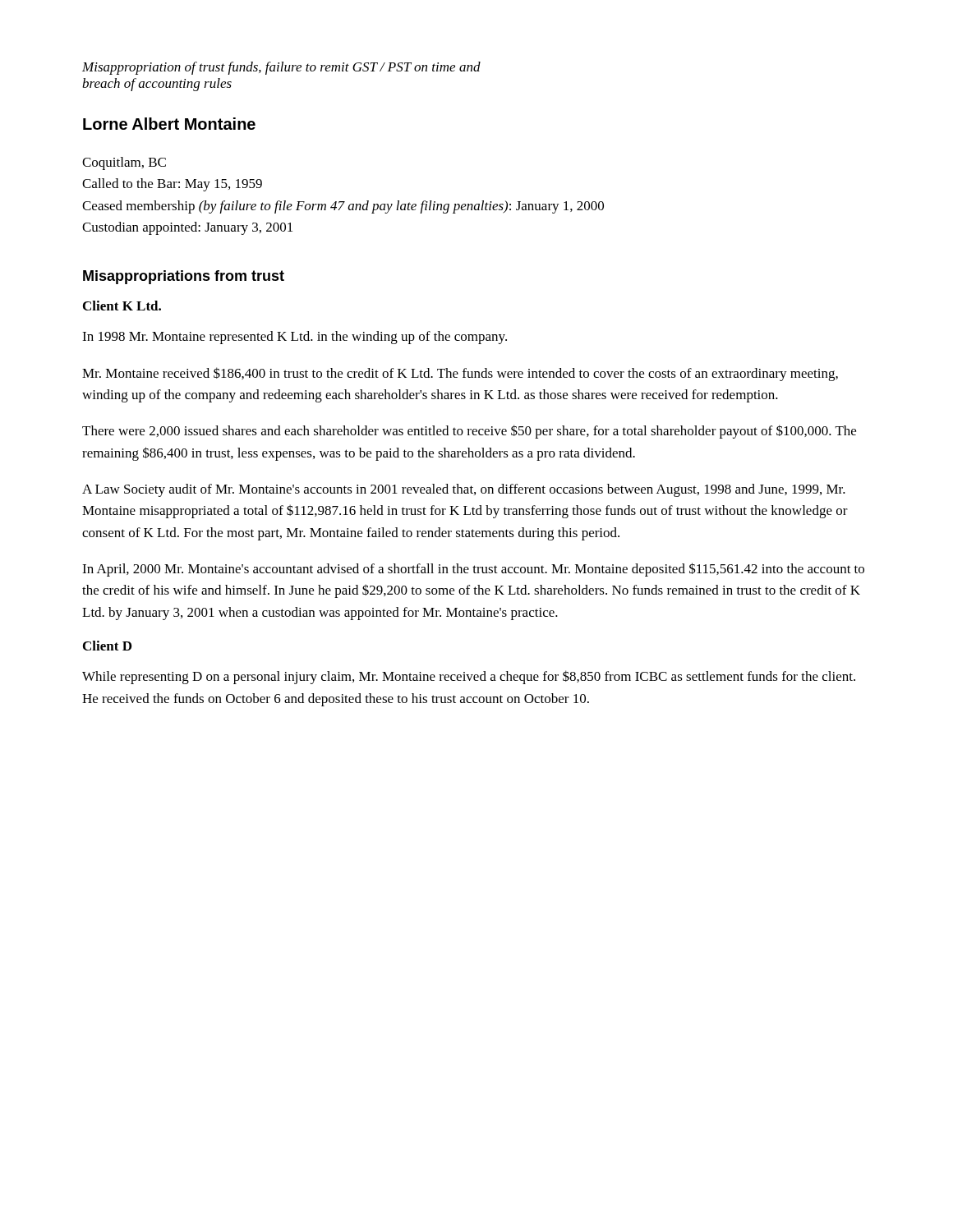Screen dimensions: 1232x953
Task: Click on the text block containing "In April, 2000 Mr. Montaine's"
Action: [x=476, y=591]
